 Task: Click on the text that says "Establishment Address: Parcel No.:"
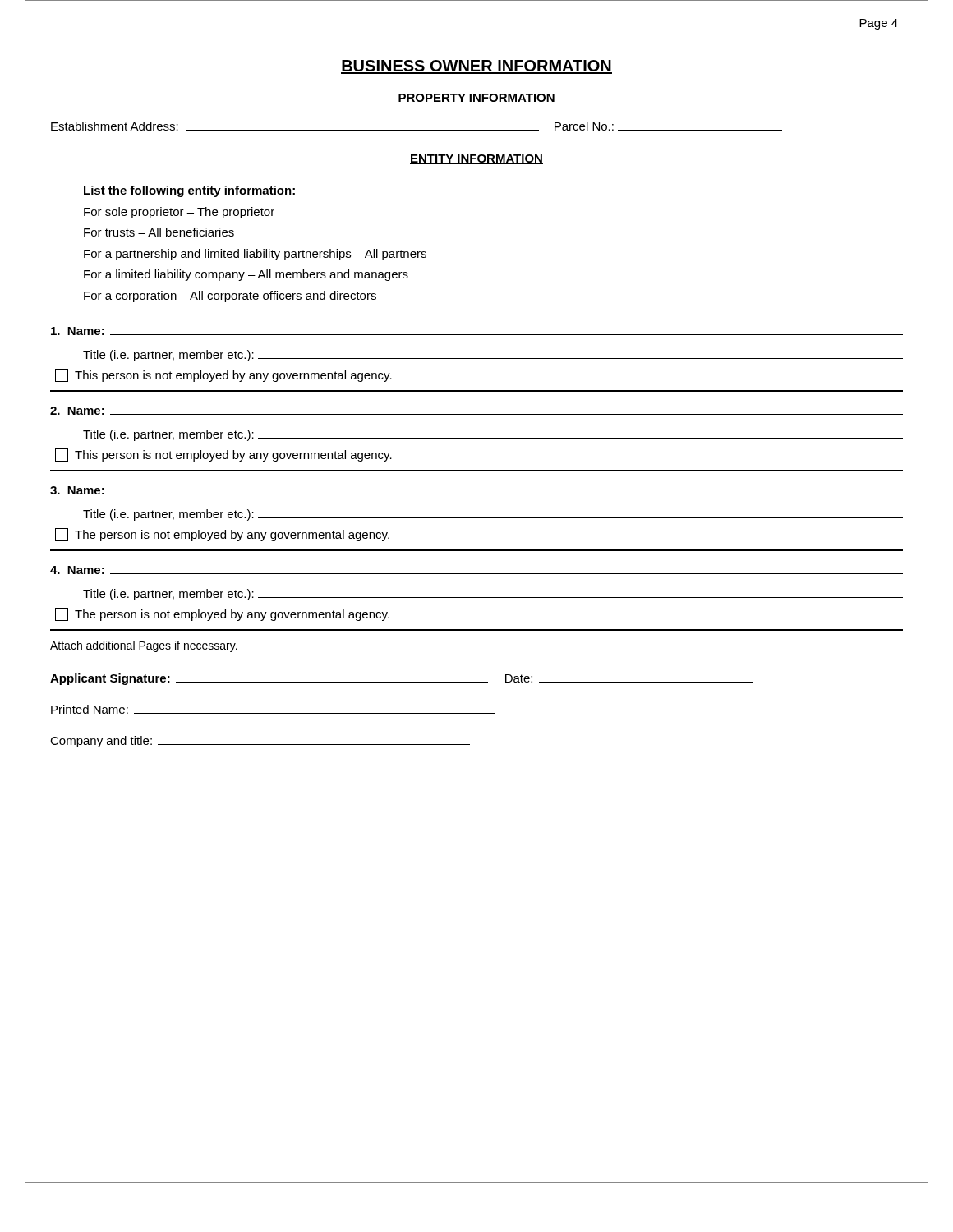pyautogui.click(x=416, y=126)
